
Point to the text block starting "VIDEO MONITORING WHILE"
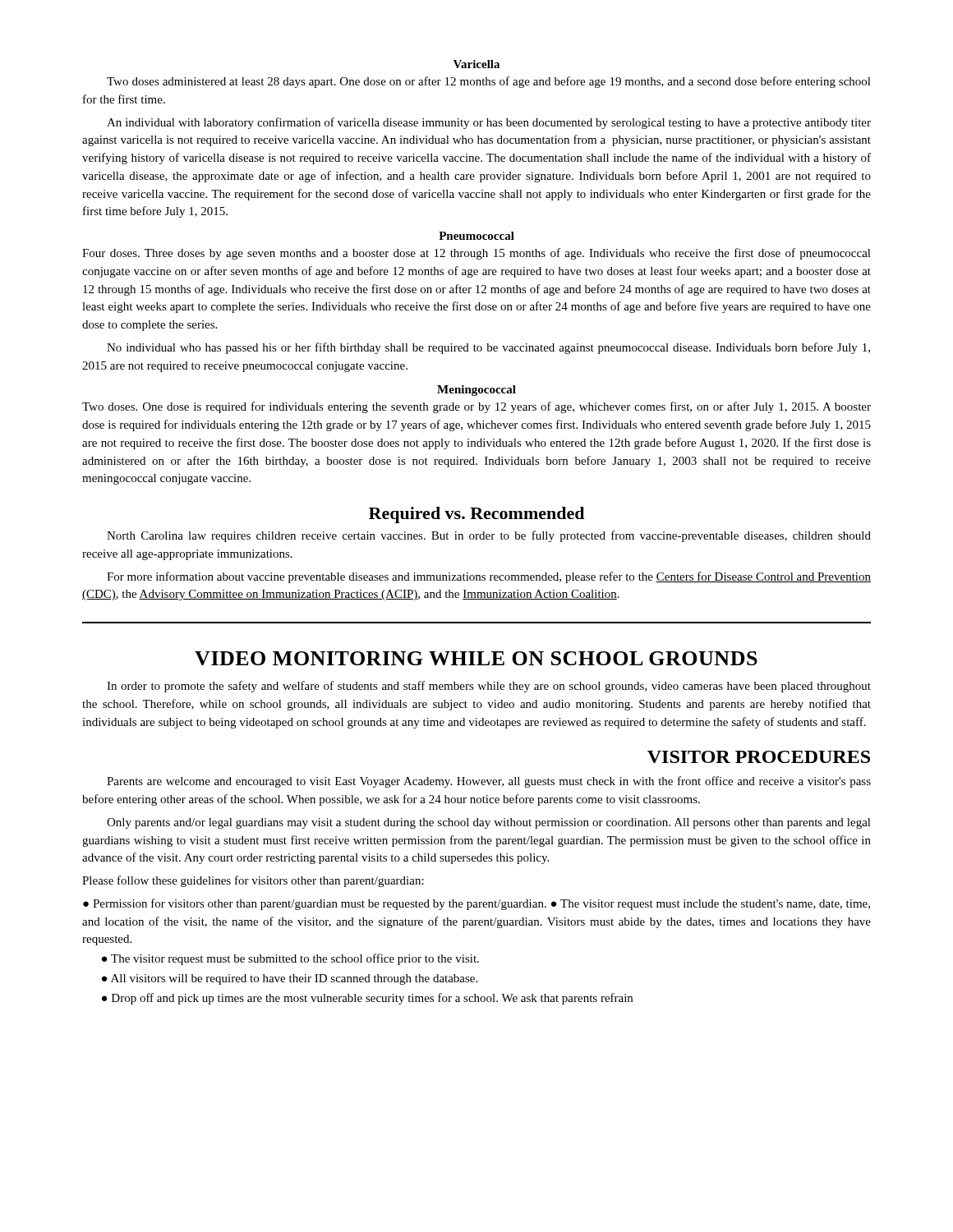(x=476, y=658)
